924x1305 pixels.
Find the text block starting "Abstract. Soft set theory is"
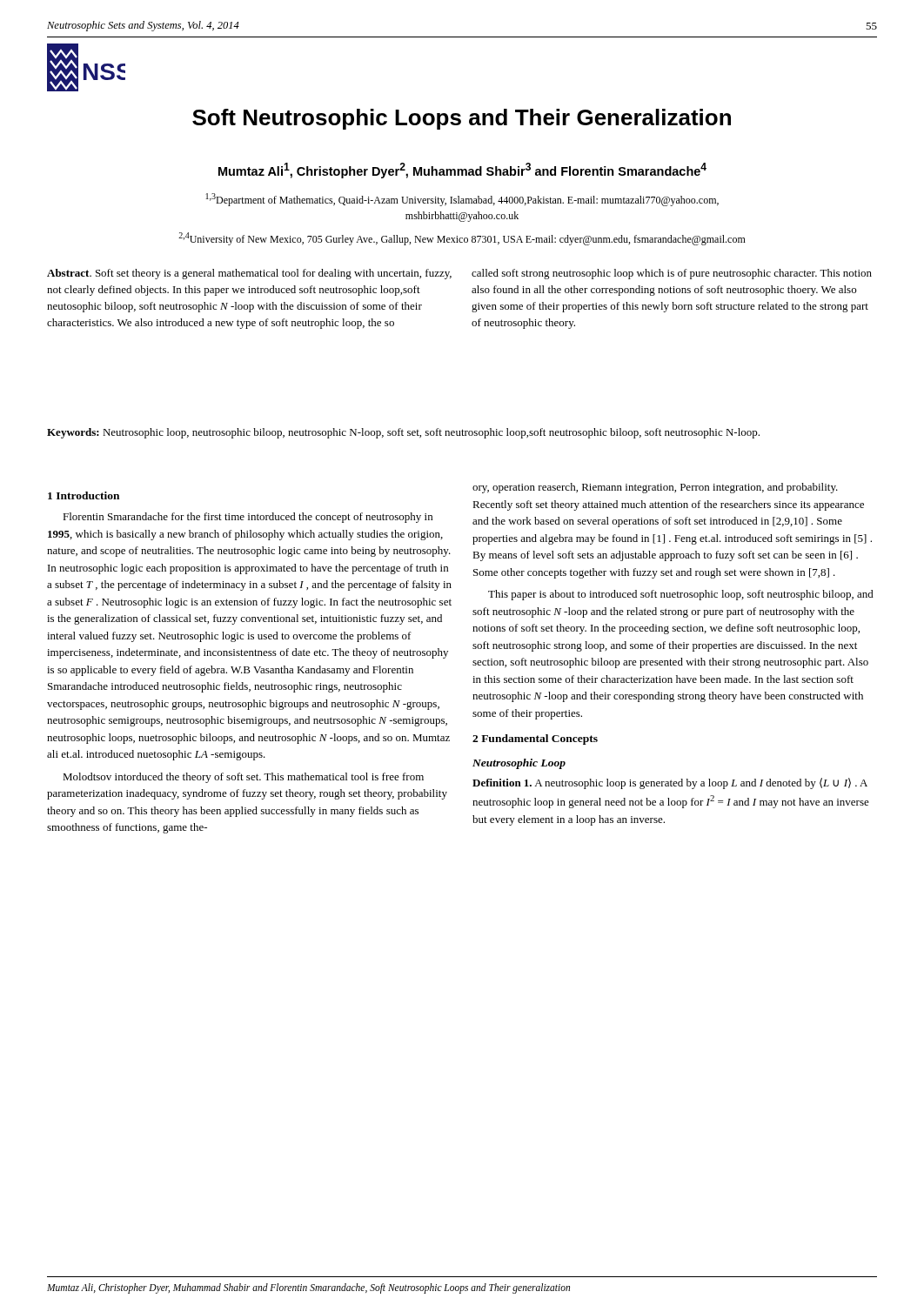[249, 297]
